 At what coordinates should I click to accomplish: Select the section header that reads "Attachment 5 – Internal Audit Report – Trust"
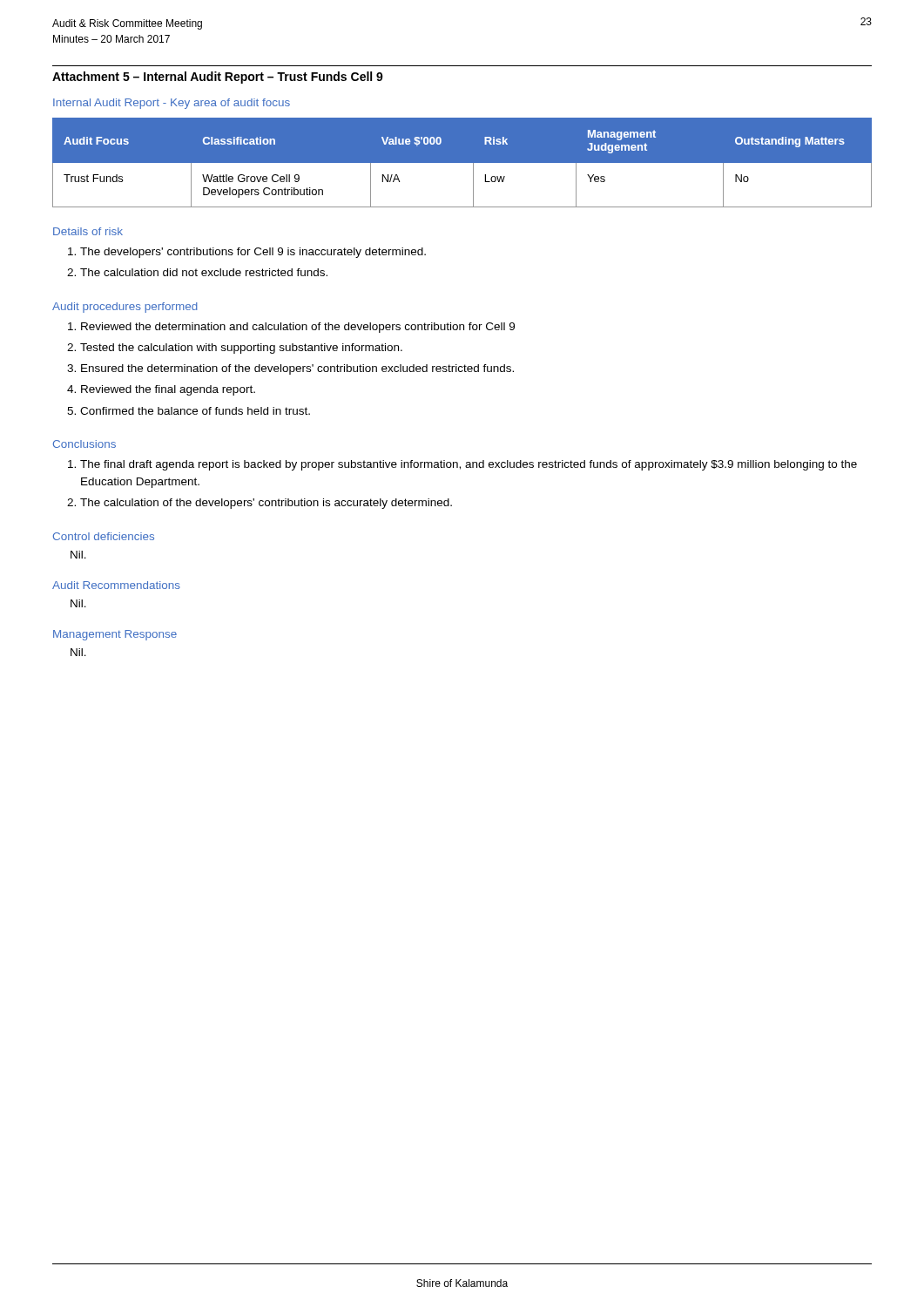point(218,77)
